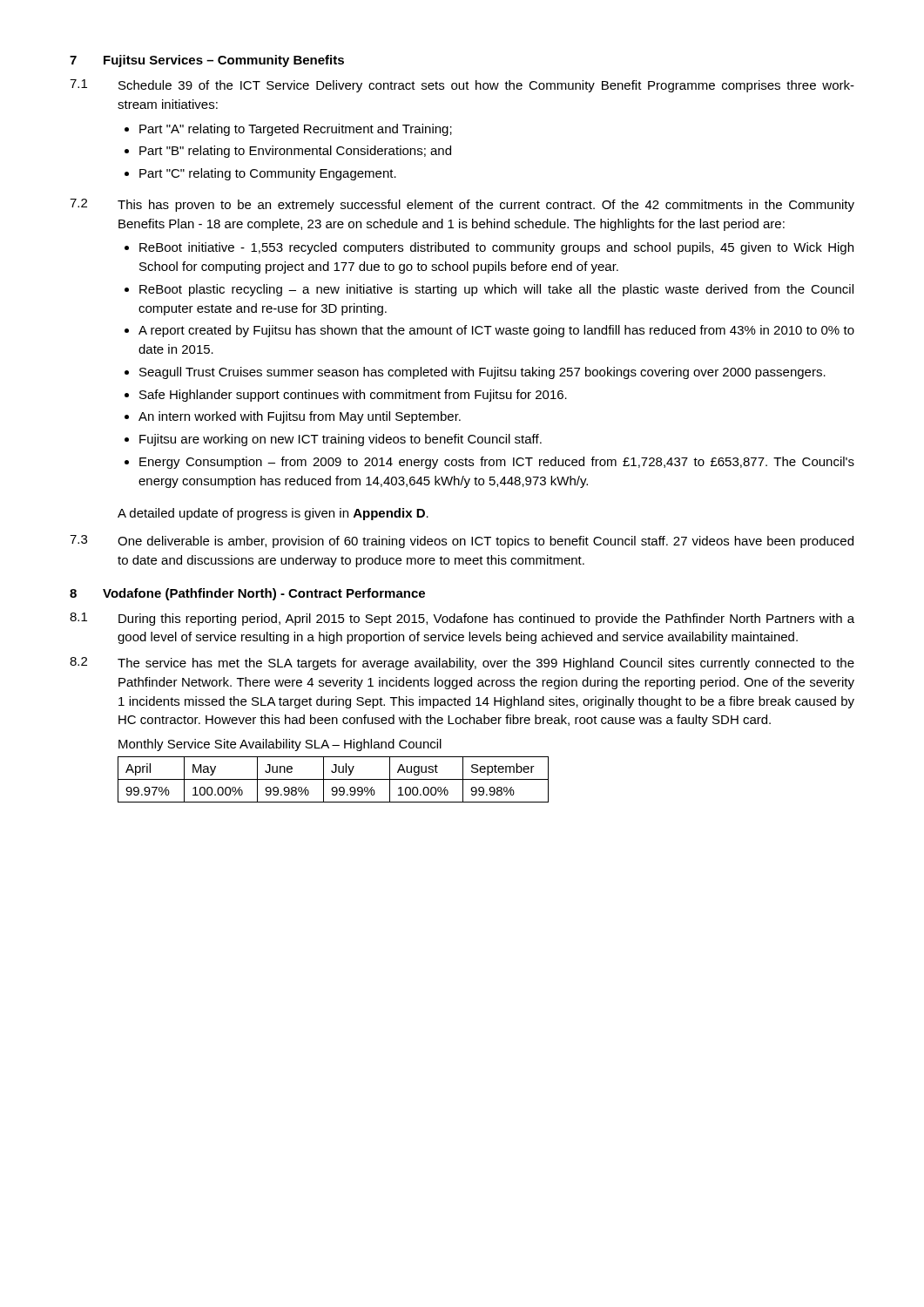Click on the text block with the text "1 Schedule 39"
Image resolution: width=924 pixels, height=1307 pixels.
pos(462,132)
